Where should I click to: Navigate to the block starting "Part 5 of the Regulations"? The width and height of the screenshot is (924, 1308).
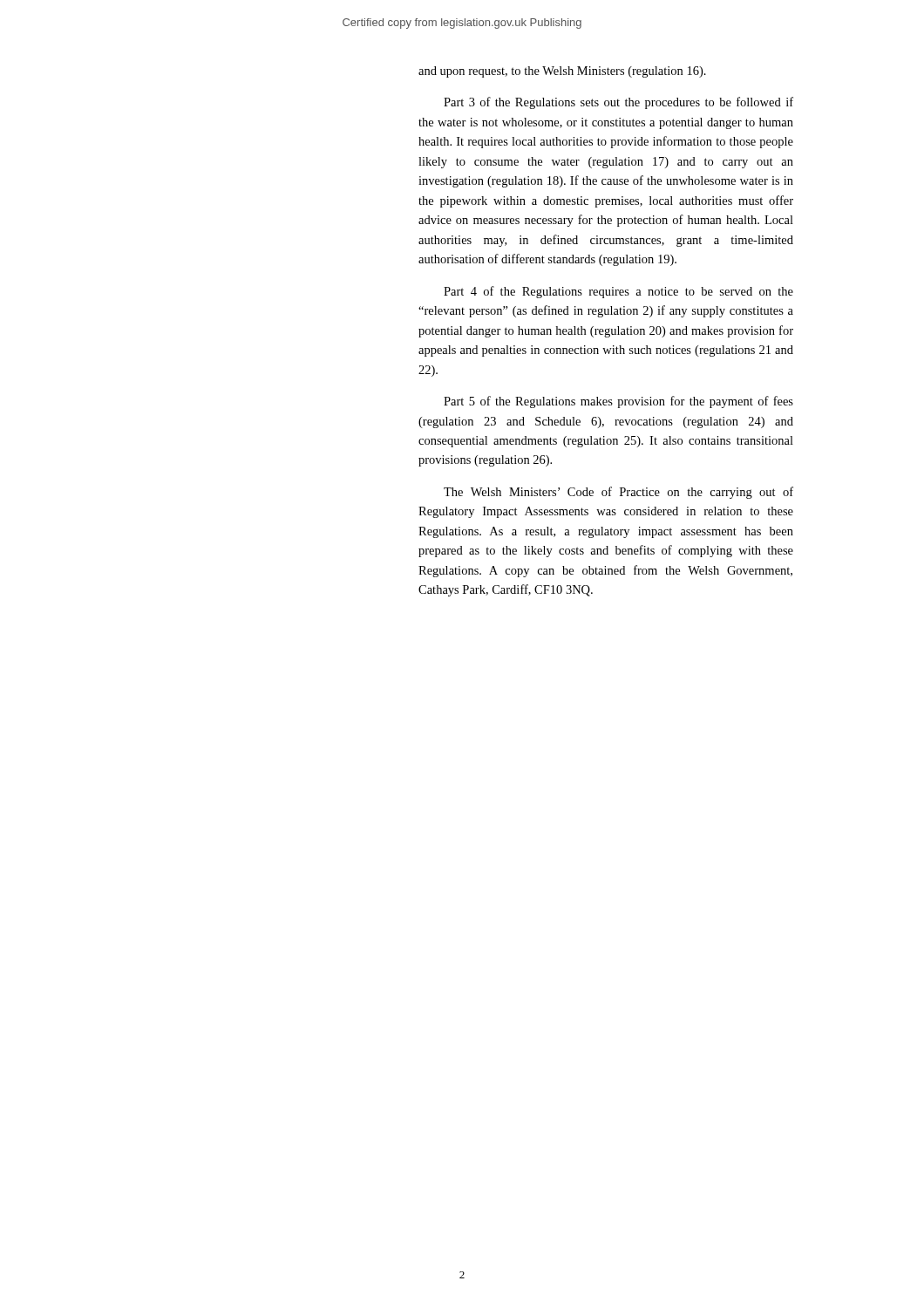pos(606,431)
